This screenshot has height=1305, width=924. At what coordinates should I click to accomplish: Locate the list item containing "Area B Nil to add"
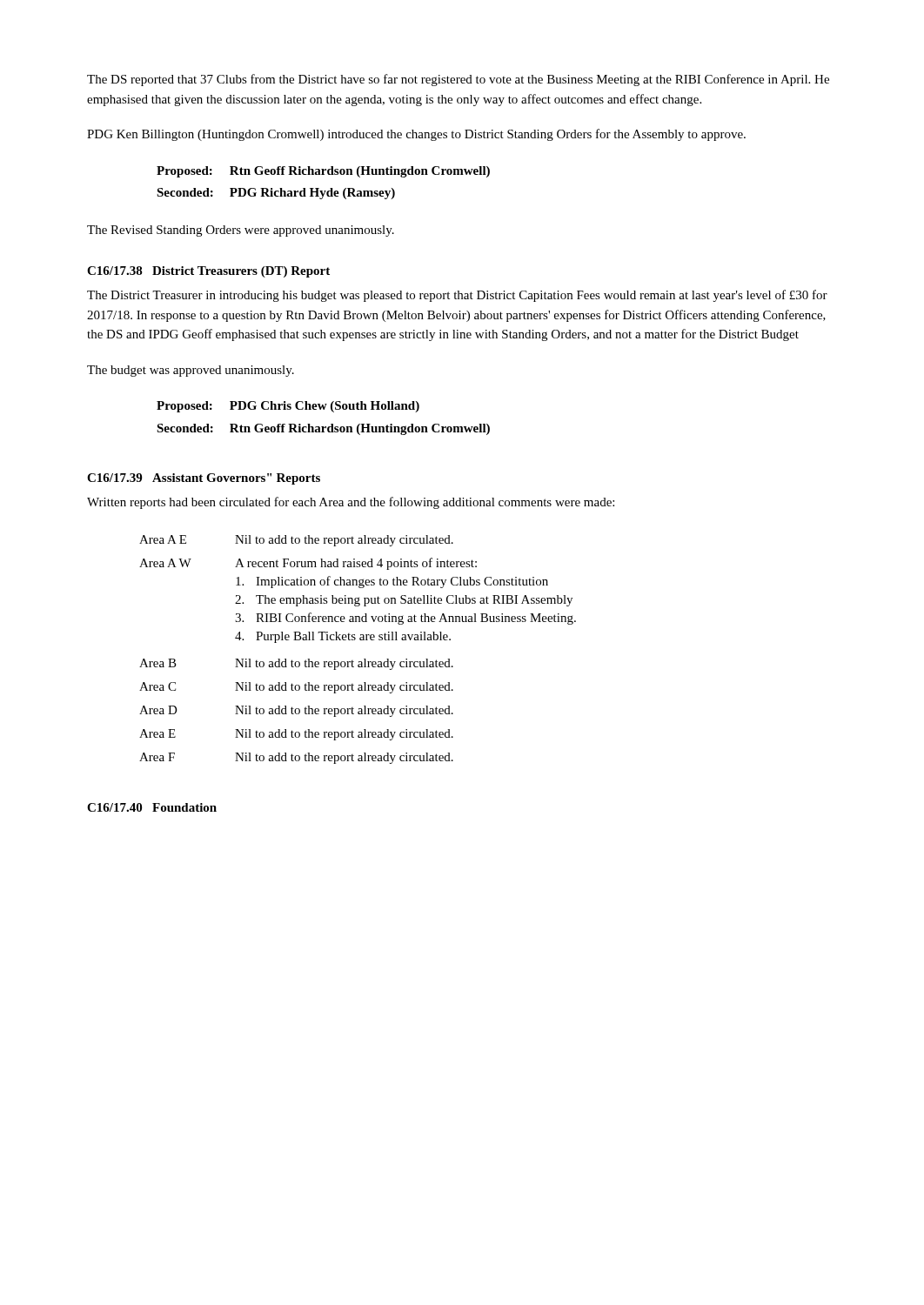click(296, 664)
